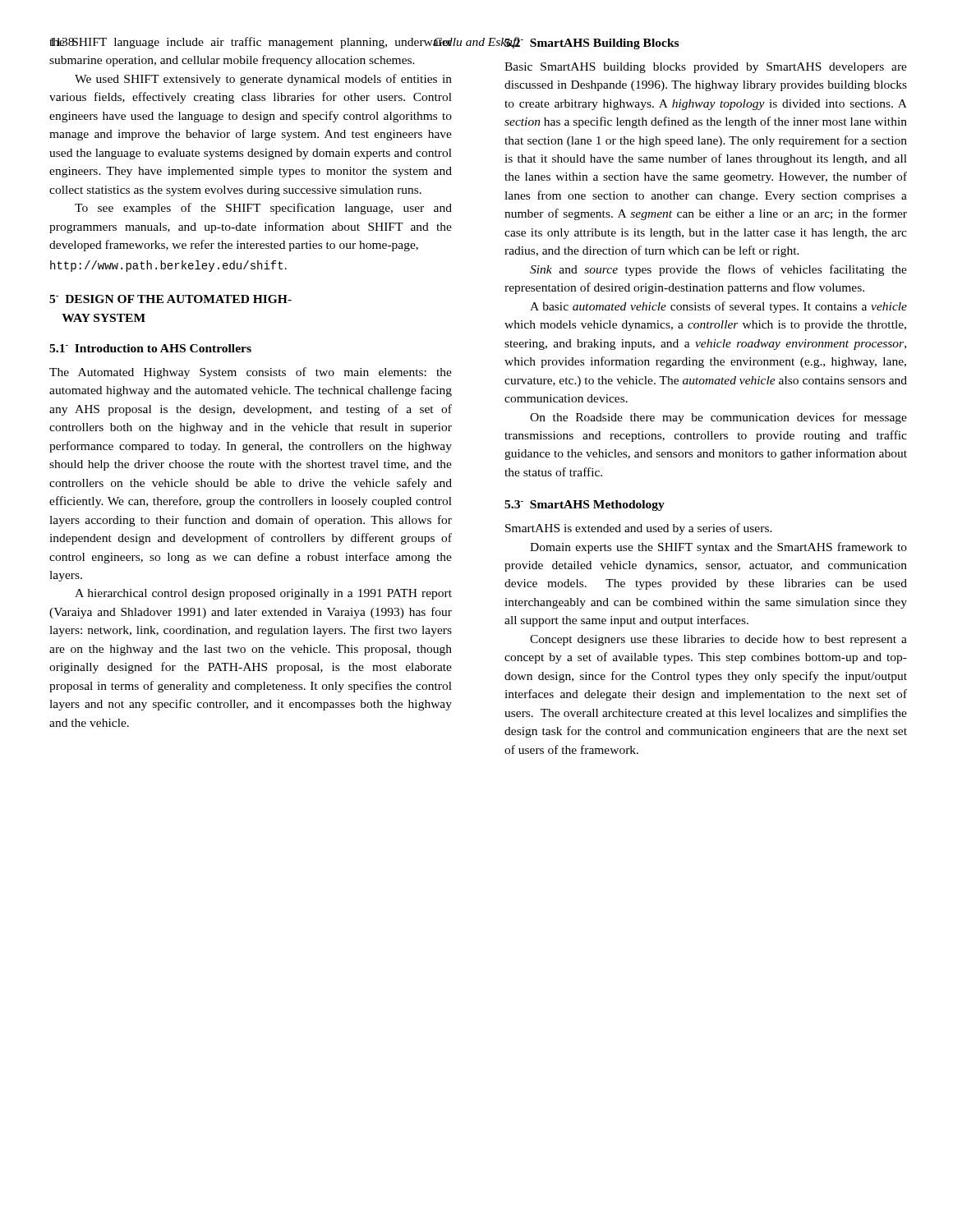Find the text block containing "The Automated Highway System consists of two main"

[251, 547]
